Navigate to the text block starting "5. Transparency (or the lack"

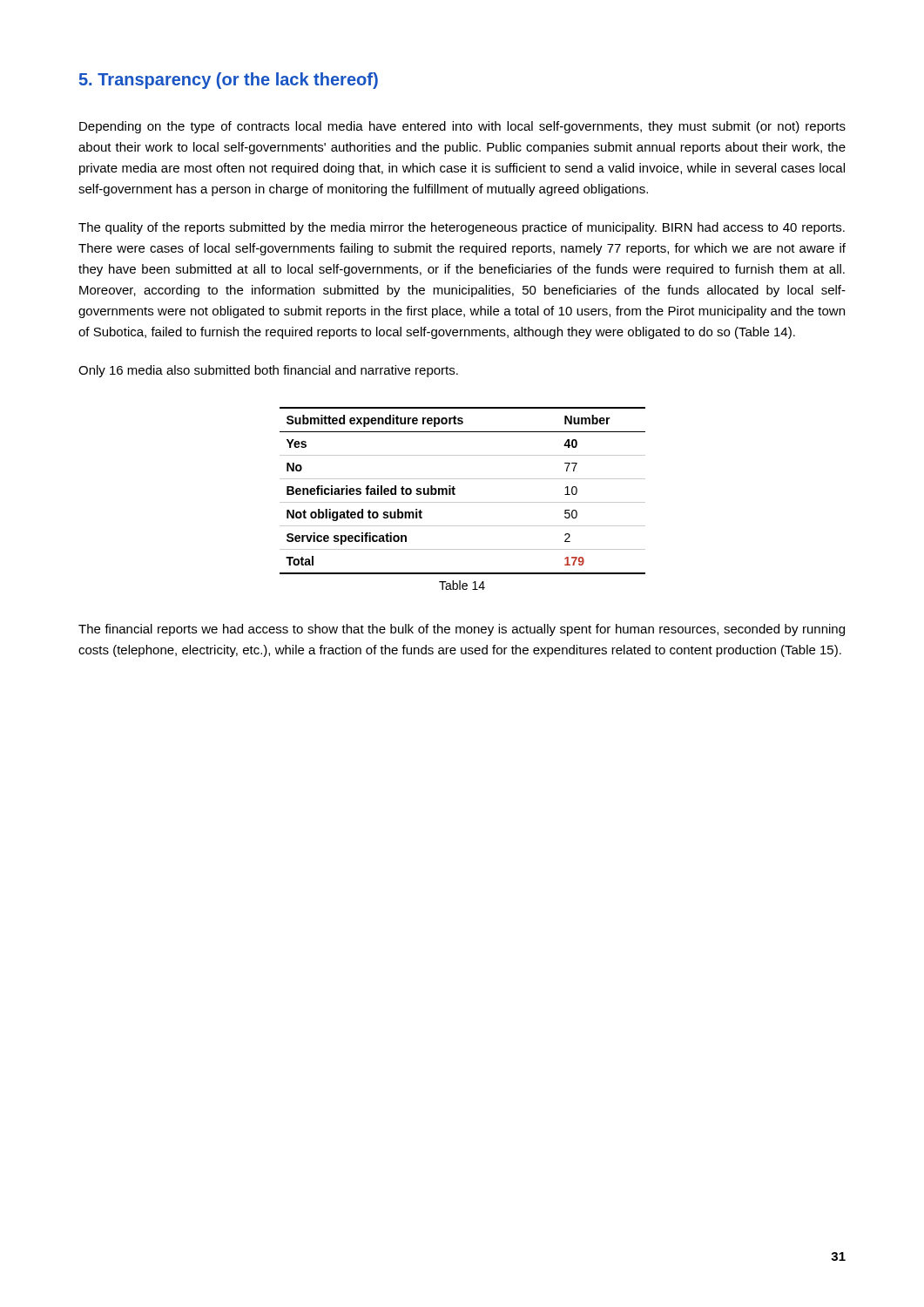(228, 79)
